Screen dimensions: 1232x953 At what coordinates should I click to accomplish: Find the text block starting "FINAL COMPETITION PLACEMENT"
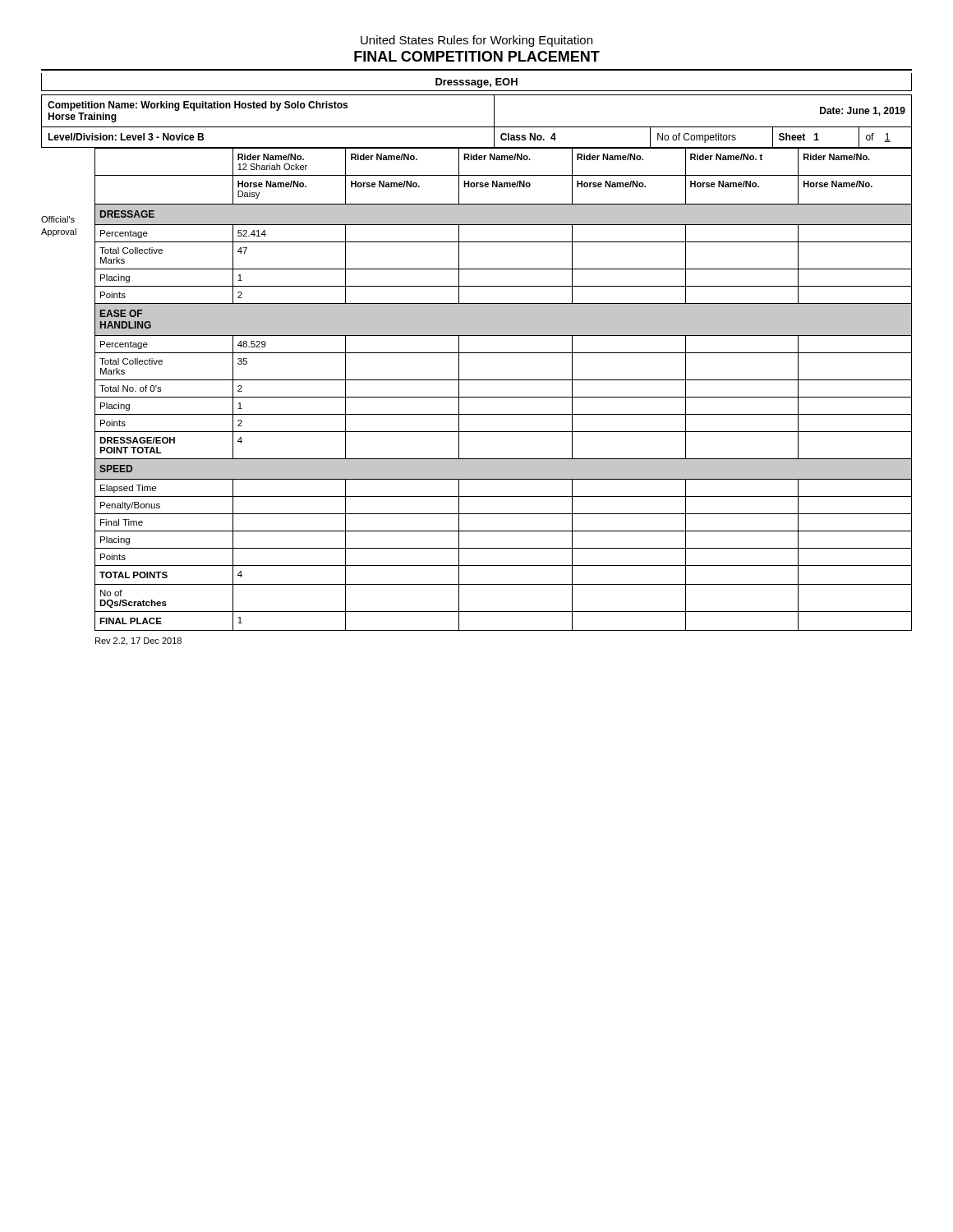pyautogui.click(x=476, y=57)
